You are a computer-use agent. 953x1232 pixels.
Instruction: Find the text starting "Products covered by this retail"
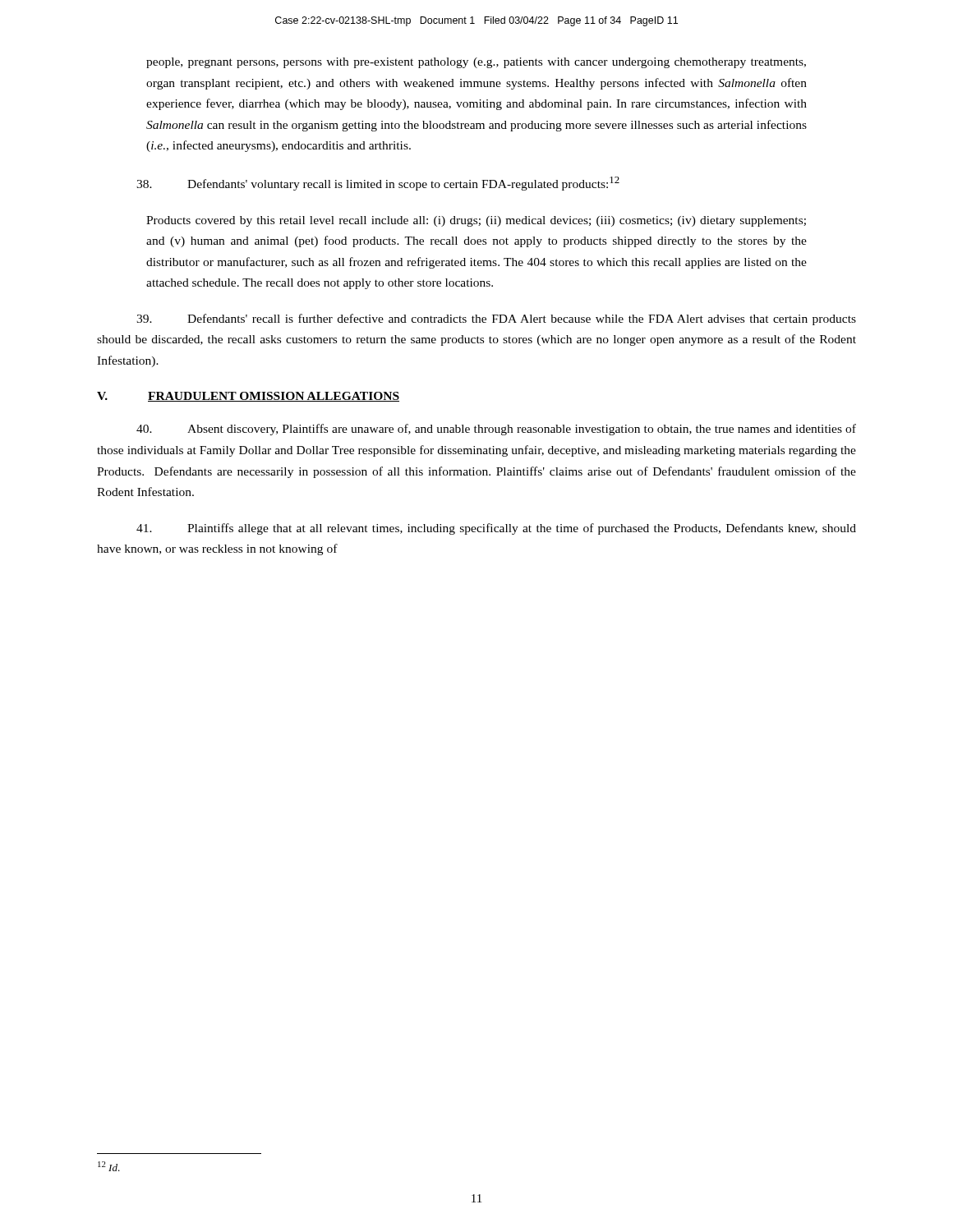click(476, 251)
